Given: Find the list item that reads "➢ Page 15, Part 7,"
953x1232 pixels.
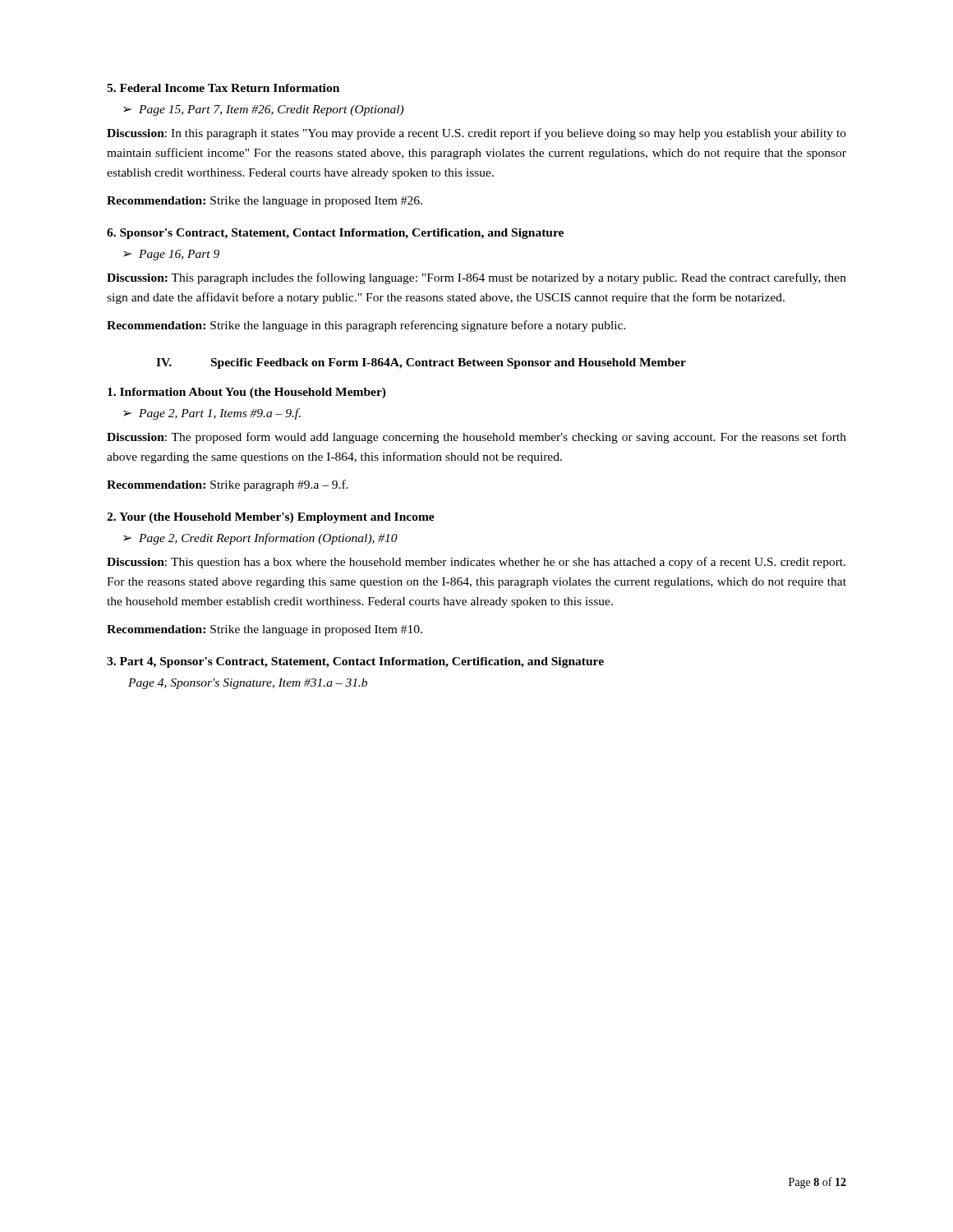Looking at the screenshot, I should coord(263,109).
